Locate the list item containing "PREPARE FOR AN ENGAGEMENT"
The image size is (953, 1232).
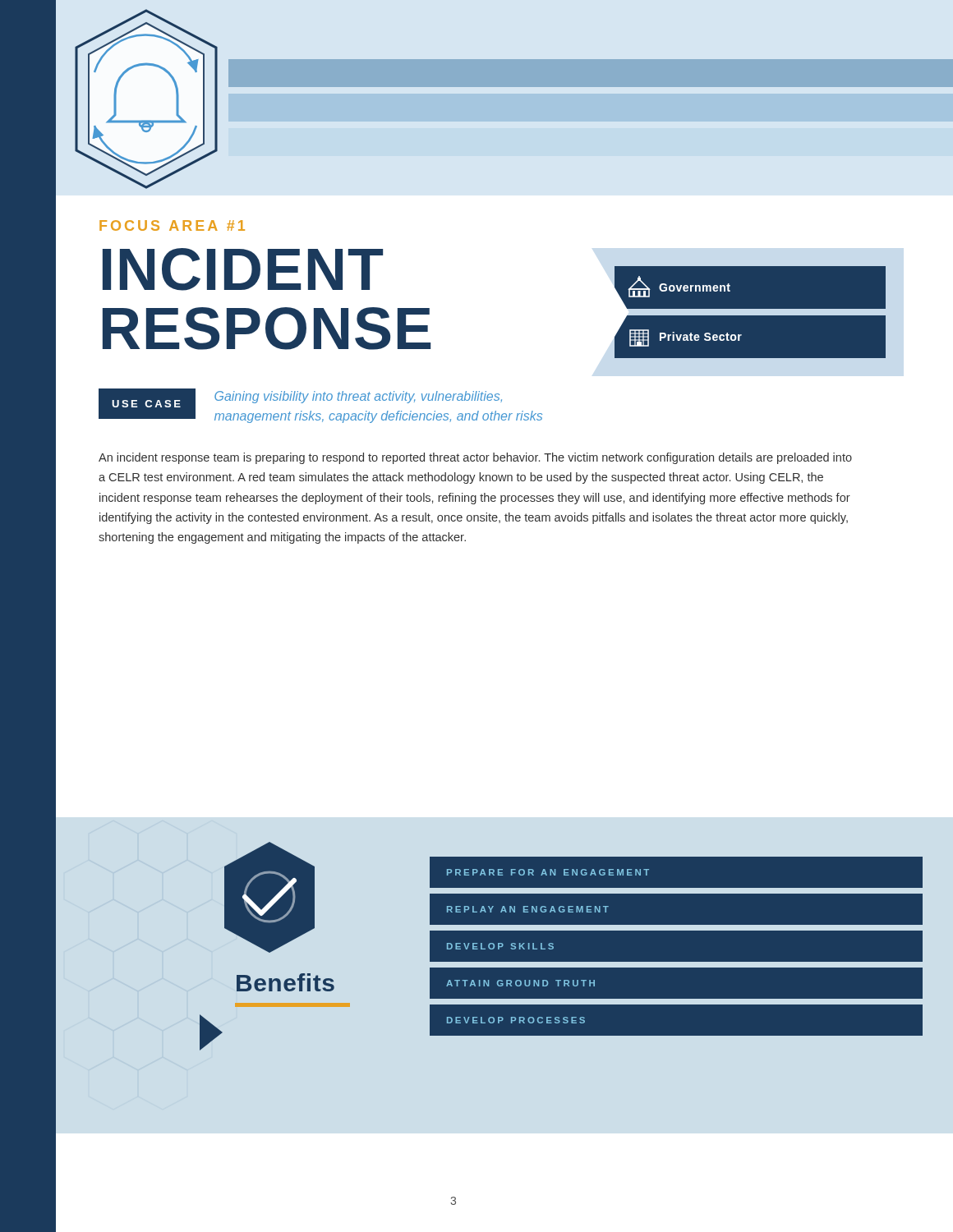tap(549, 872)
